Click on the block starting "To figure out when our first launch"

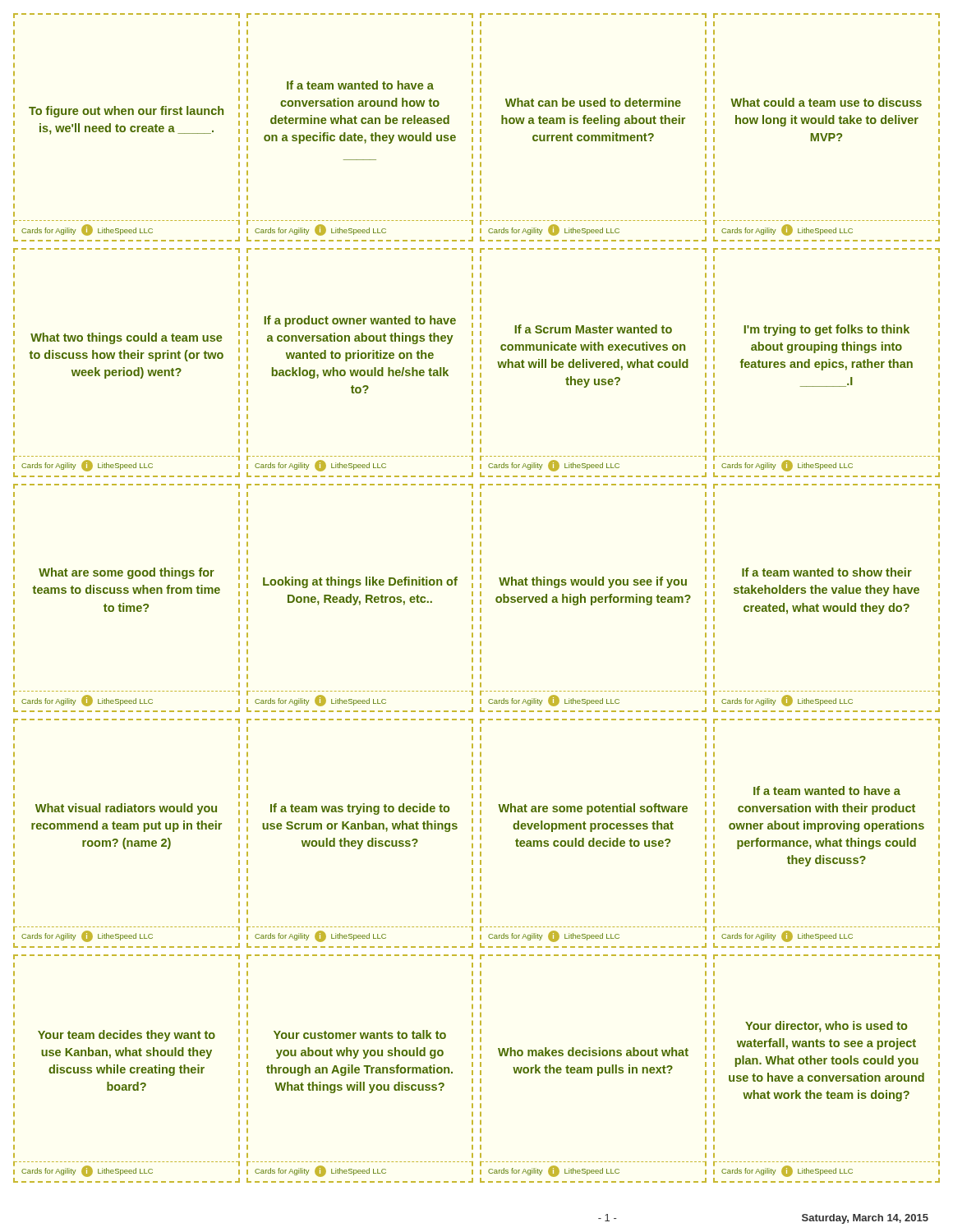coord(127,127)
